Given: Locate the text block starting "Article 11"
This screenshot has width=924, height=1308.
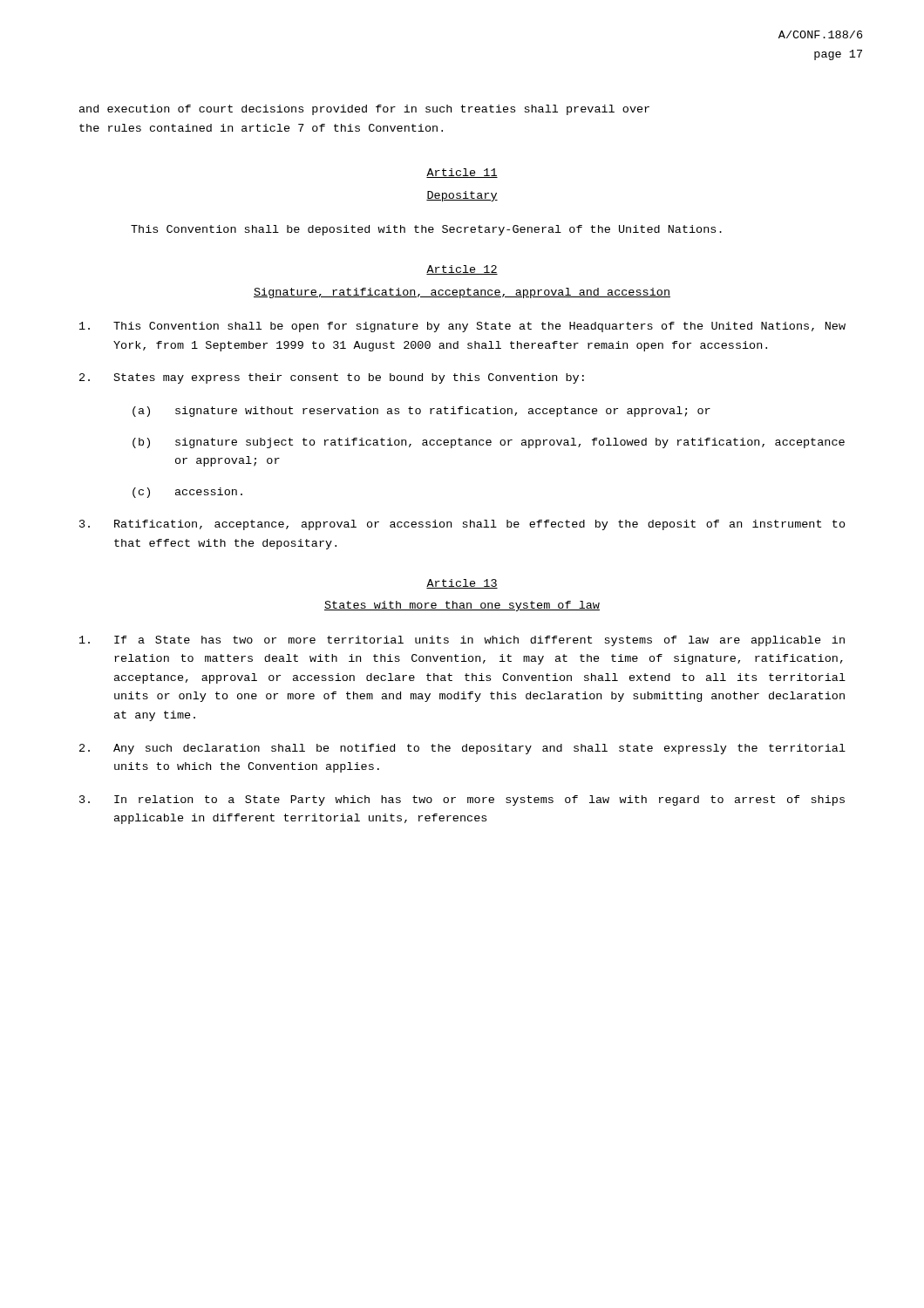Looking at the screenshot, I should (462, 173).
